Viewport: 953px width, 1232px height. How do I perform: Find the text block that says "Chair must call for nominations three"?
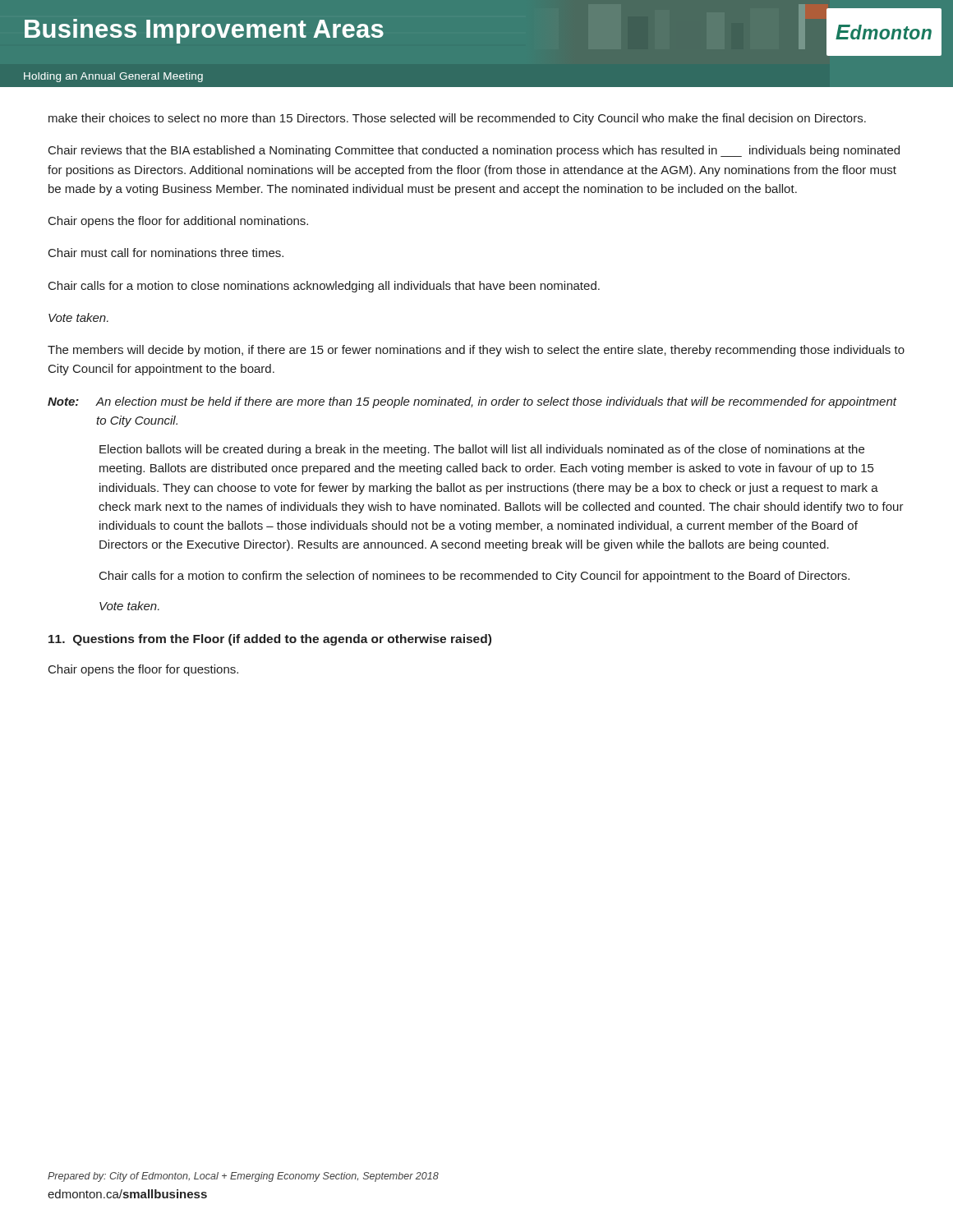(166, 253)
